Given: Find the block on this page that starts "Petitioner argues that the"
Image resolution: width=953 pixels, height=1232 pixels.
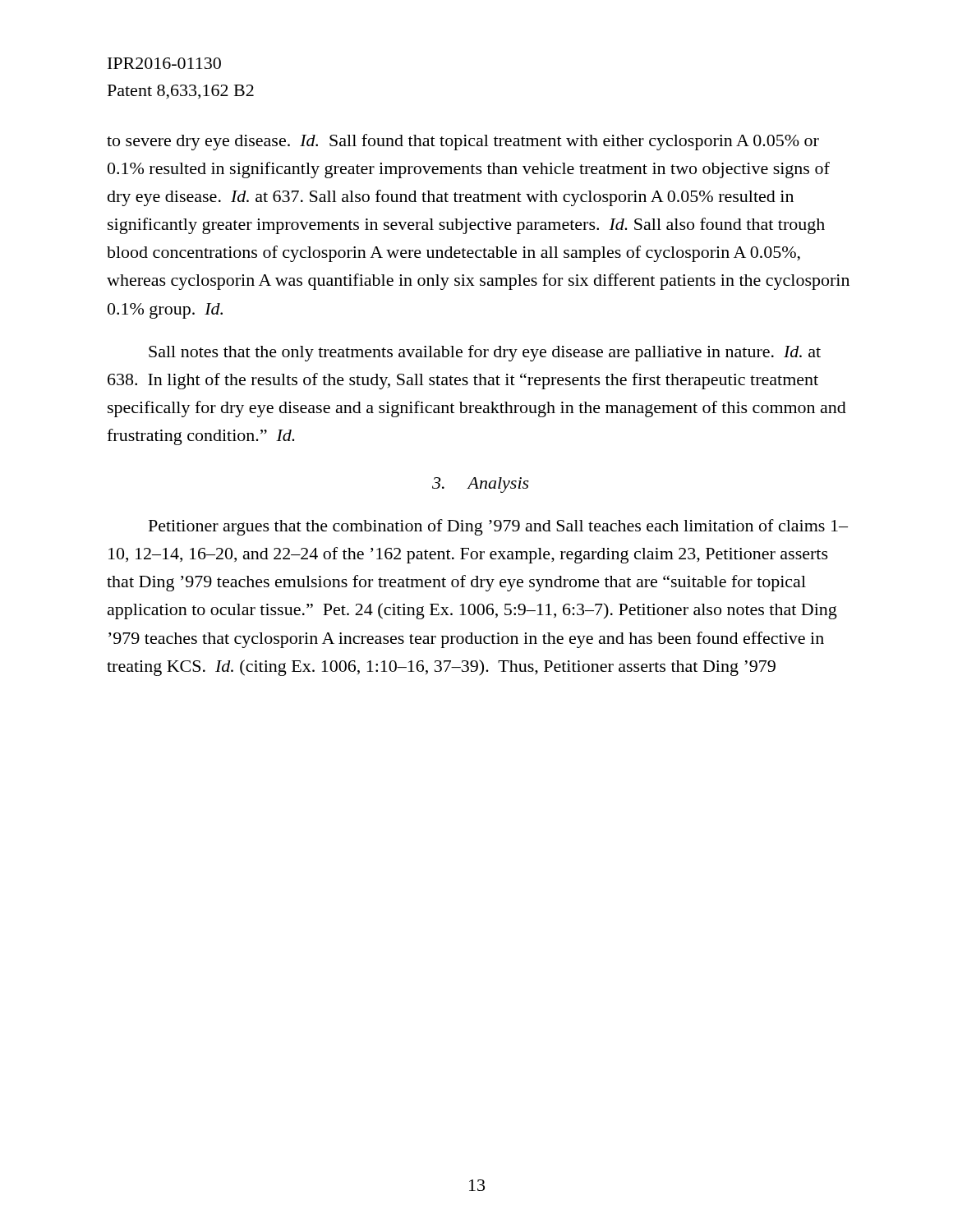Looking at the screenshot, I should [481, 596].
